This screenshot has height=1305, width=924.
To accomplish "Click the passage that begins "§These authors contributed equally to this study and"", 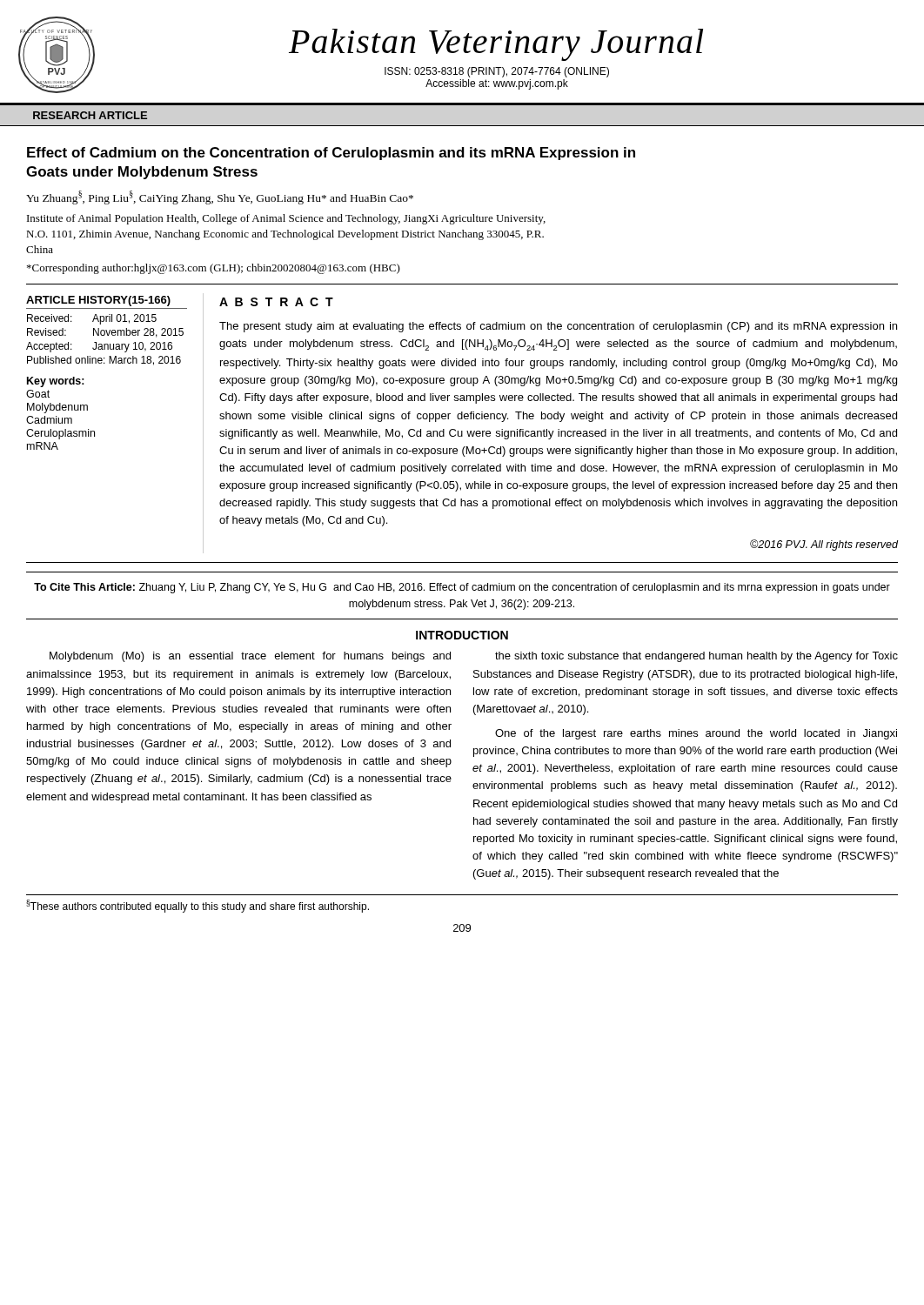I will pos(198,906).
